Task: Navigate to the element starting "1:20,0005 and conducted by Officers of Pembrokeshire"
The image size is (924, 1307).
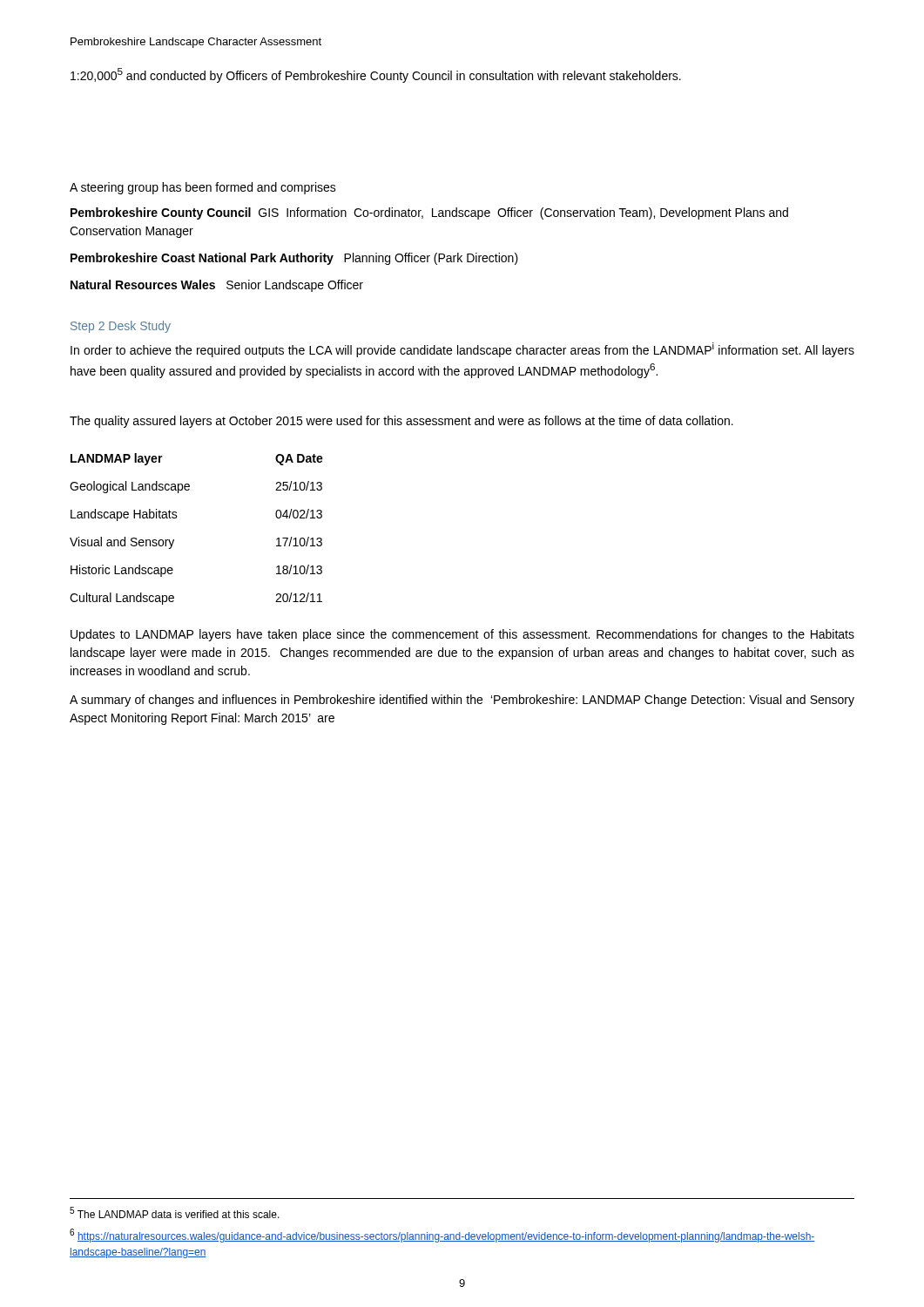Action: coord(376,74)
